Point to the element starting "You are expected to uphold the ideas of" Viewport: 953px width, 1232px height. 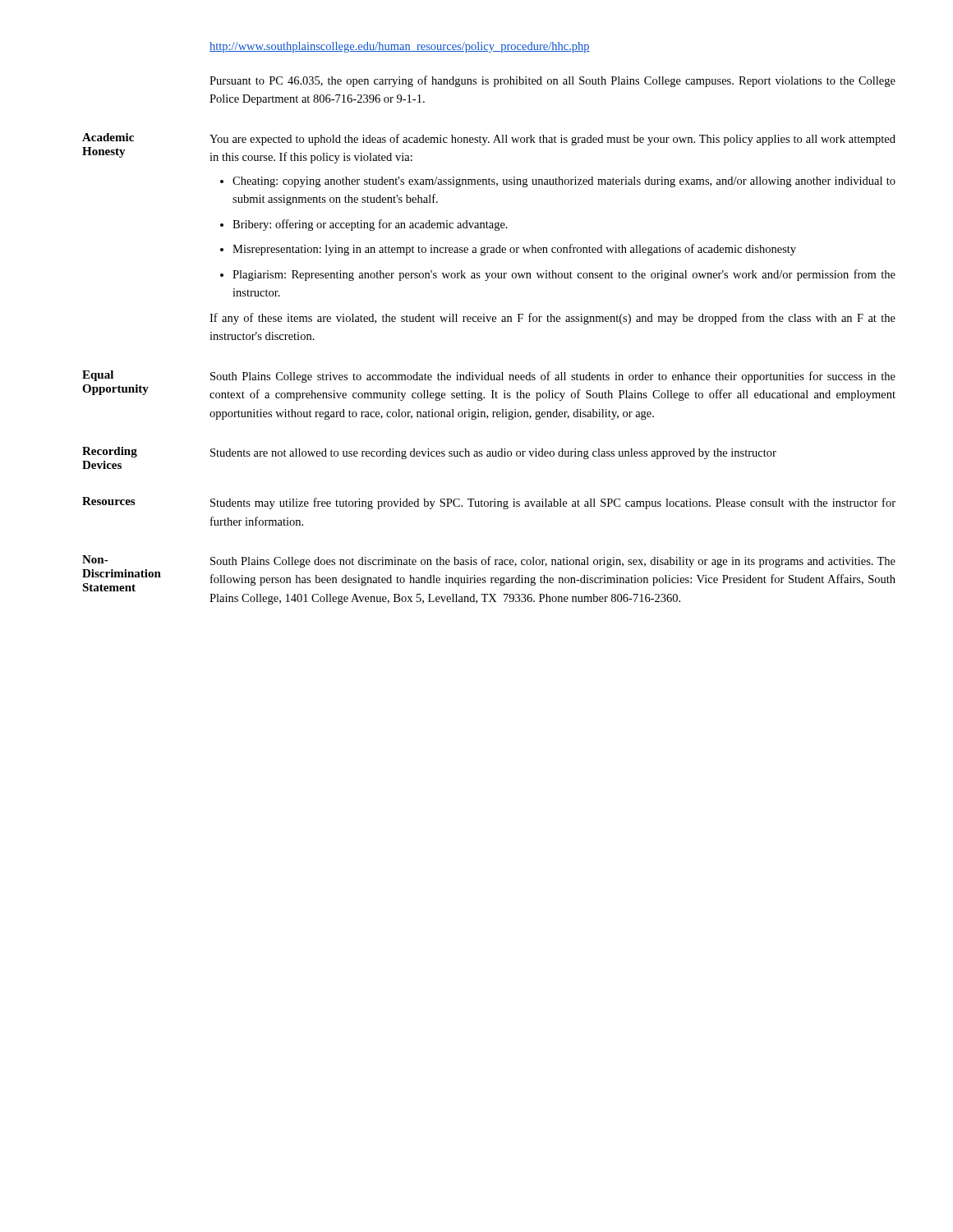(553, 148)
